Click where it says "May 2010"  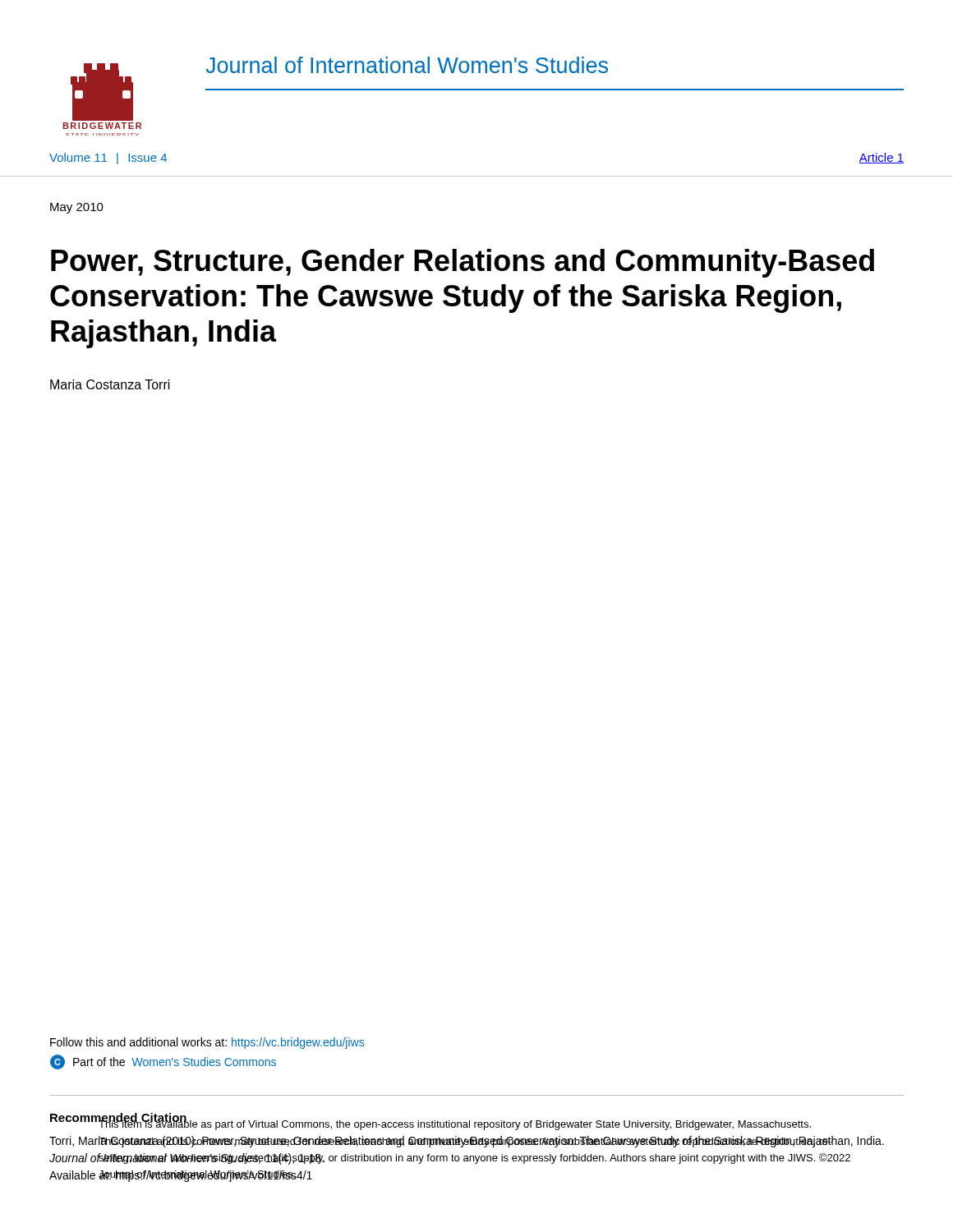76,207
